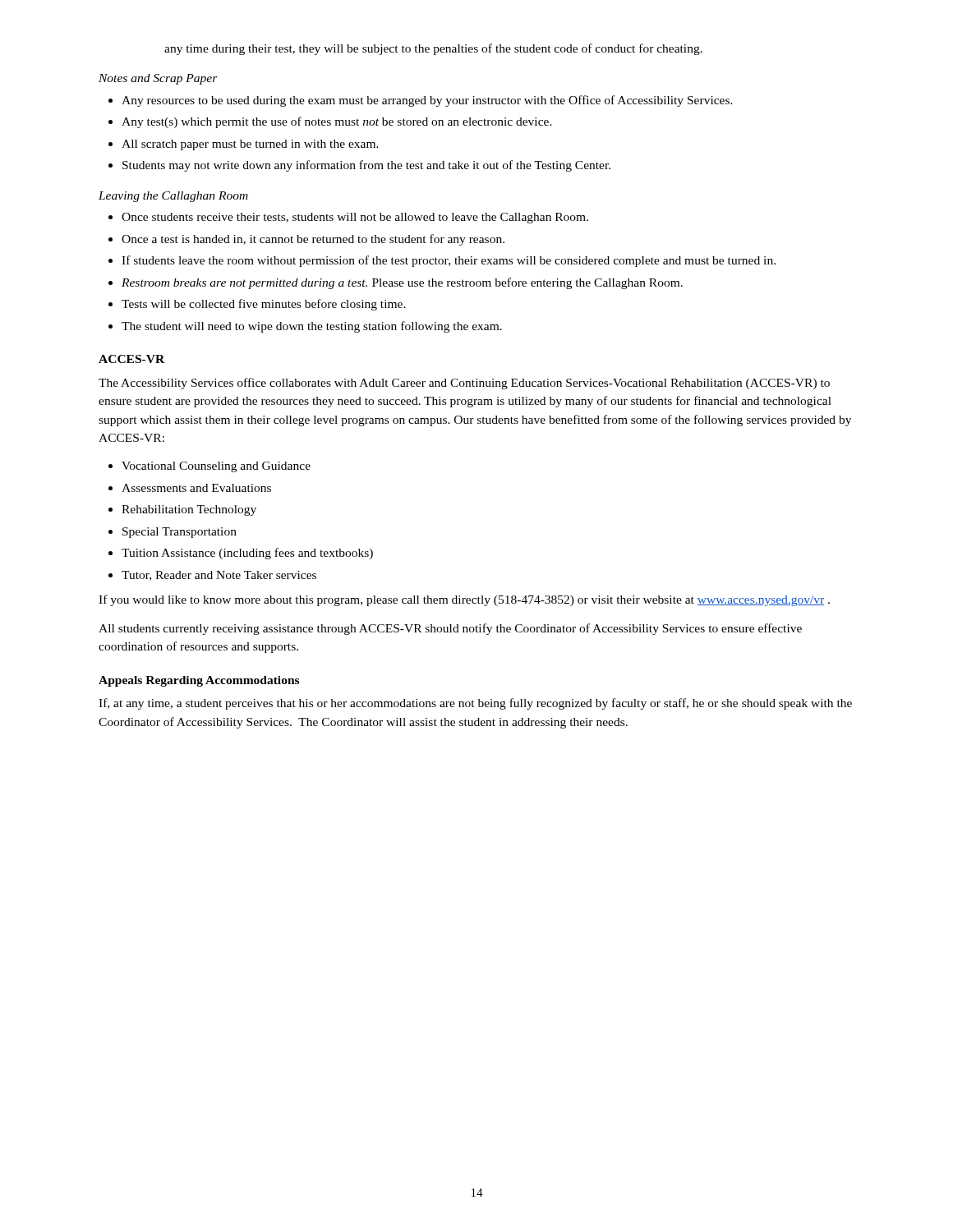Select the list item with the text "Rehabilitation Technology"
This screenshot has height=1232, width=953.
pyautogui.click(x=189, y=509)
